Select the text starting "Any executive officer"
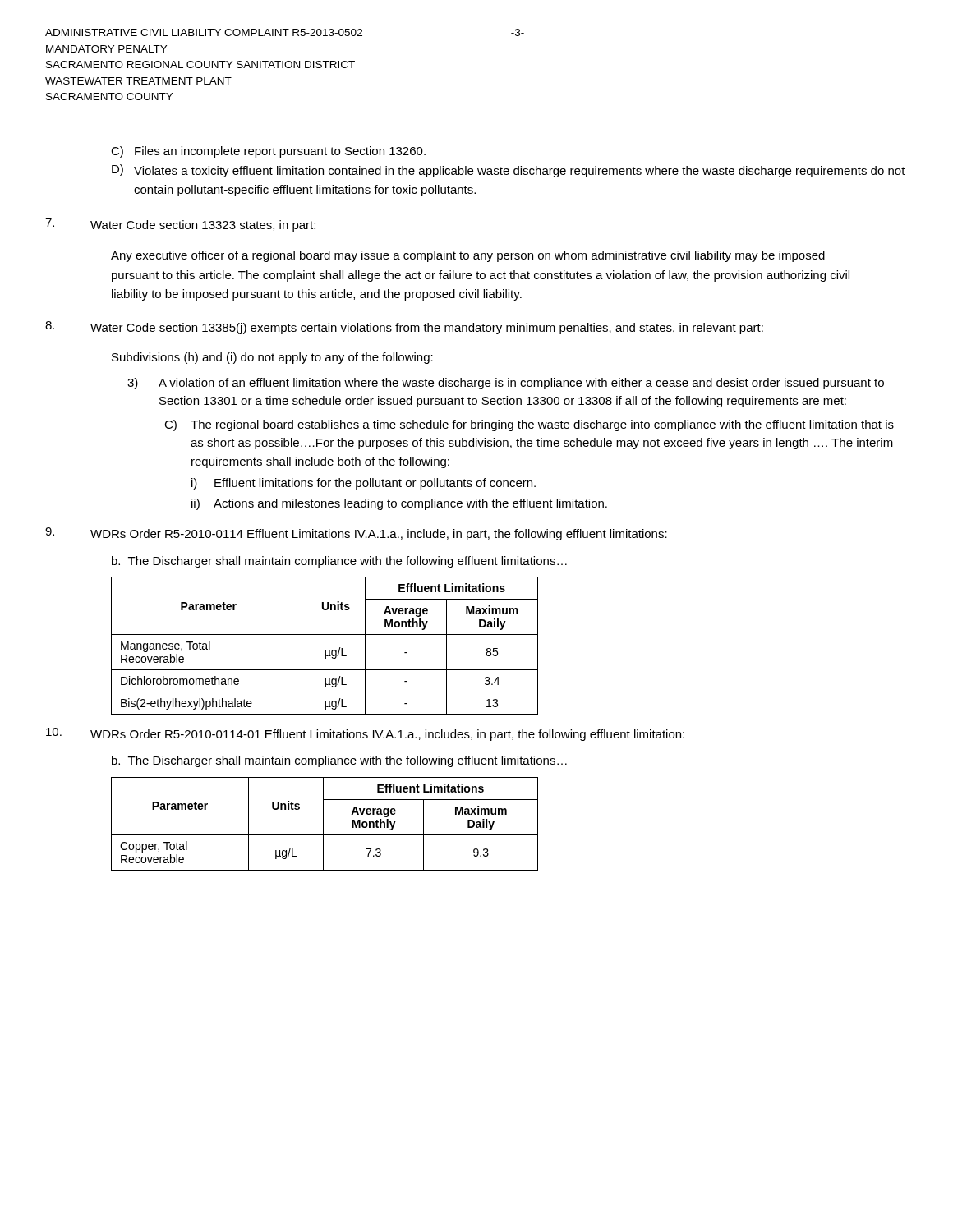Image resolution: width=953 pixels, height=1232 pixels. 481,274
